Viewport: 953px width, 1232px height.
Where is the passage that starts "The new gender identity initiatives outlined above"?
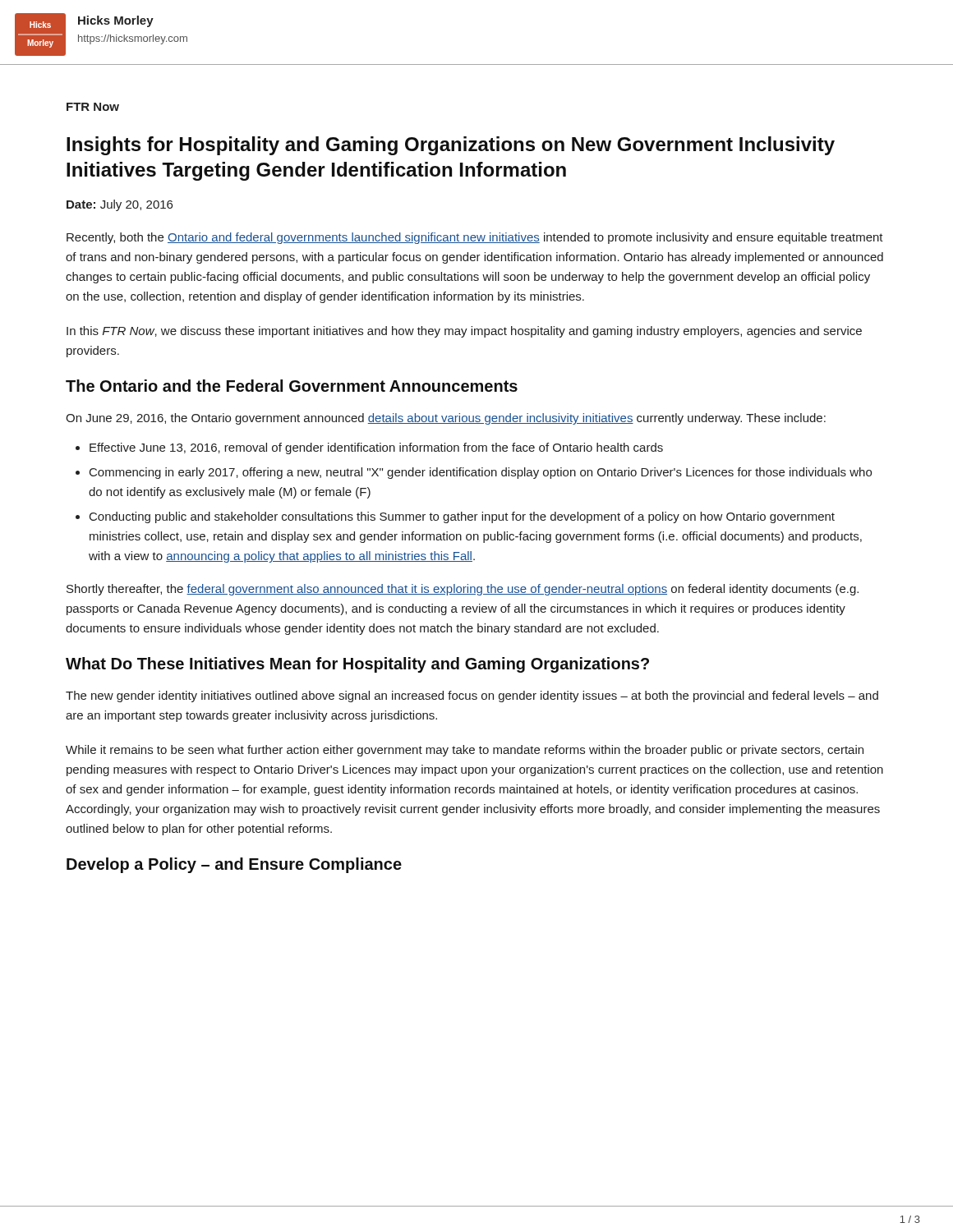pos(472,705)
